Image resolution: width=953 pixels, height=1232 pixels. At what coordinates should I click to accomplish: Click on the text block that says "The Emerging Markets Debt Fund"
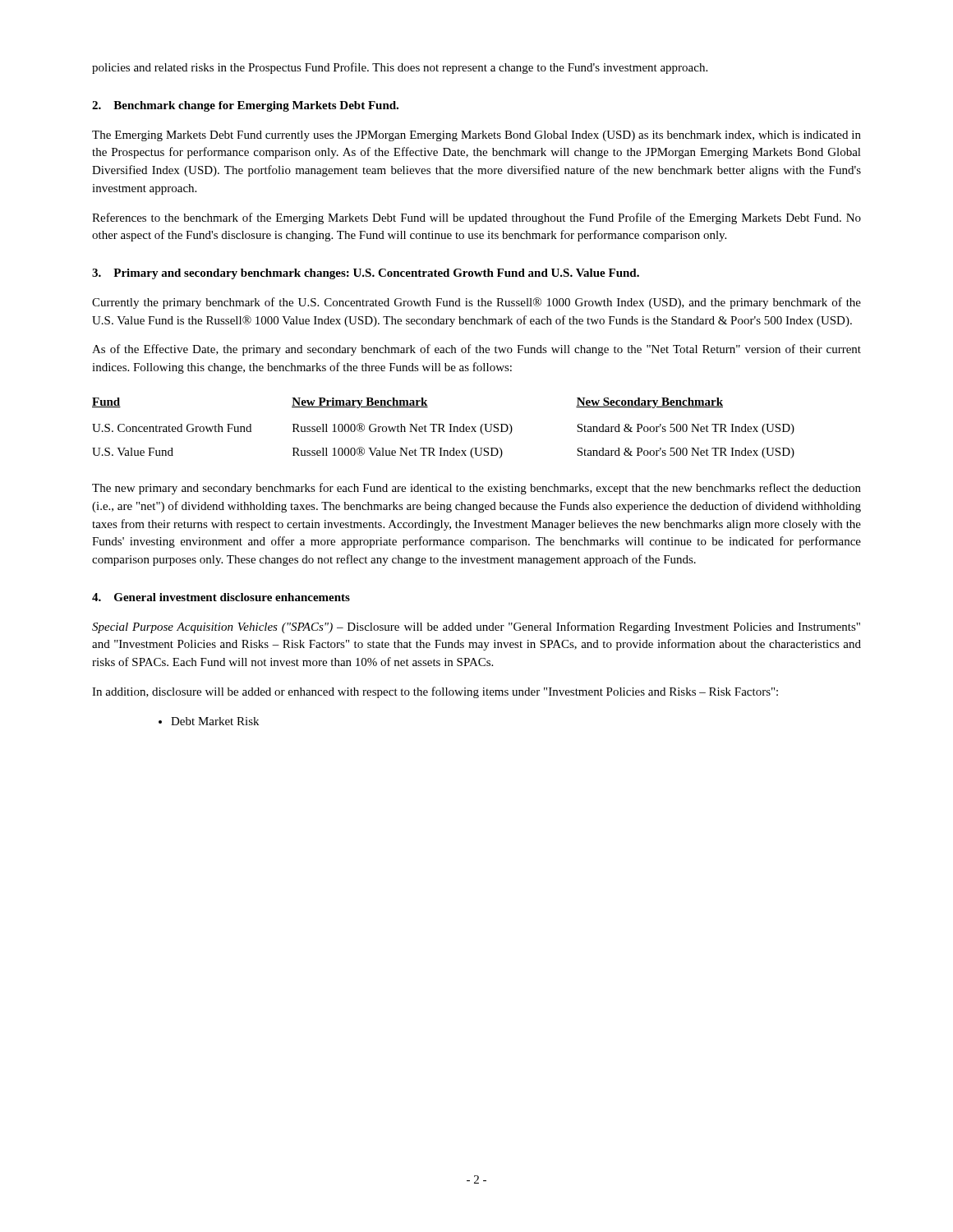pos(476,161)
